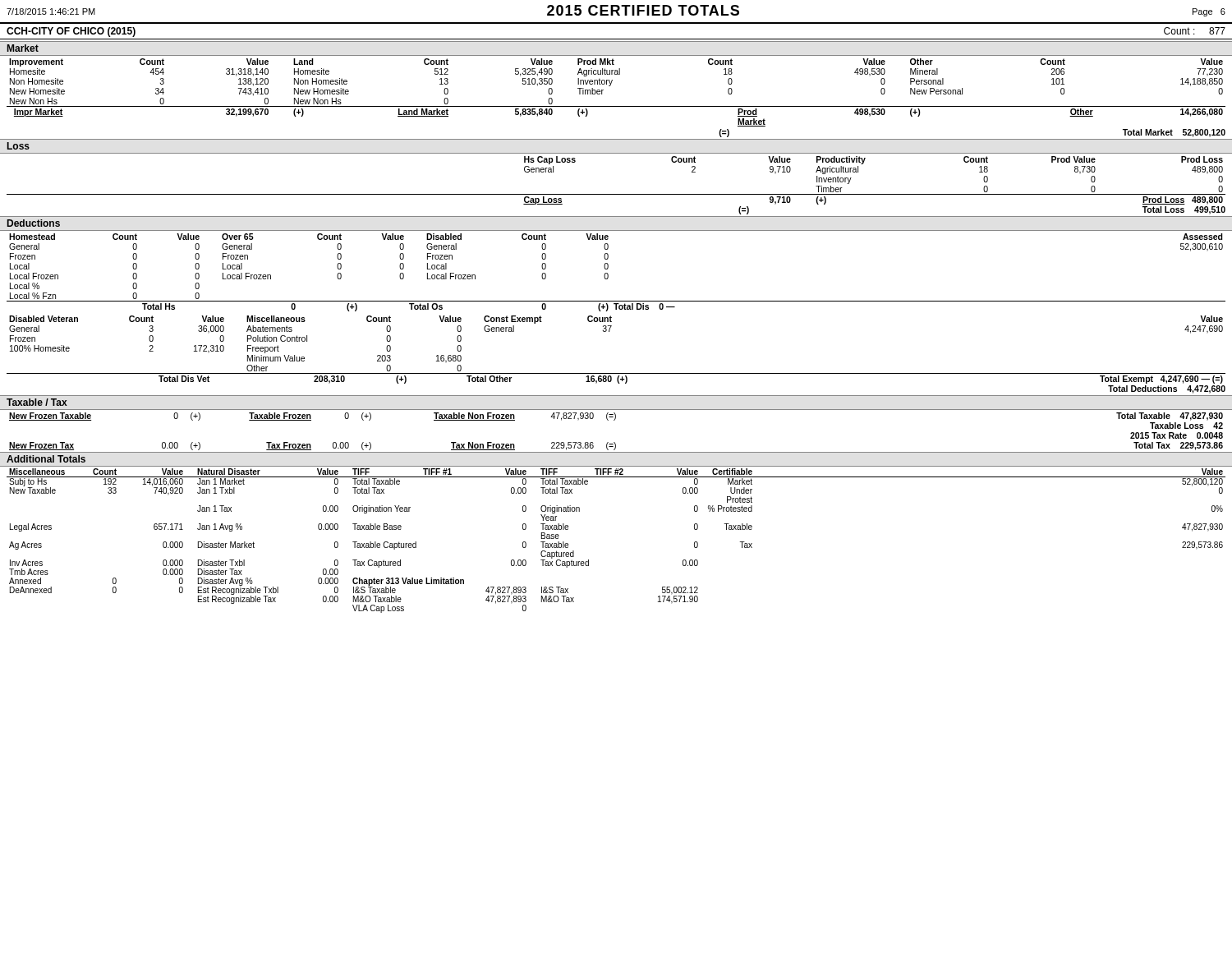Point to "Taxable / Tax"
This screenshot has width=1232, height=953.
click(37, 403)
